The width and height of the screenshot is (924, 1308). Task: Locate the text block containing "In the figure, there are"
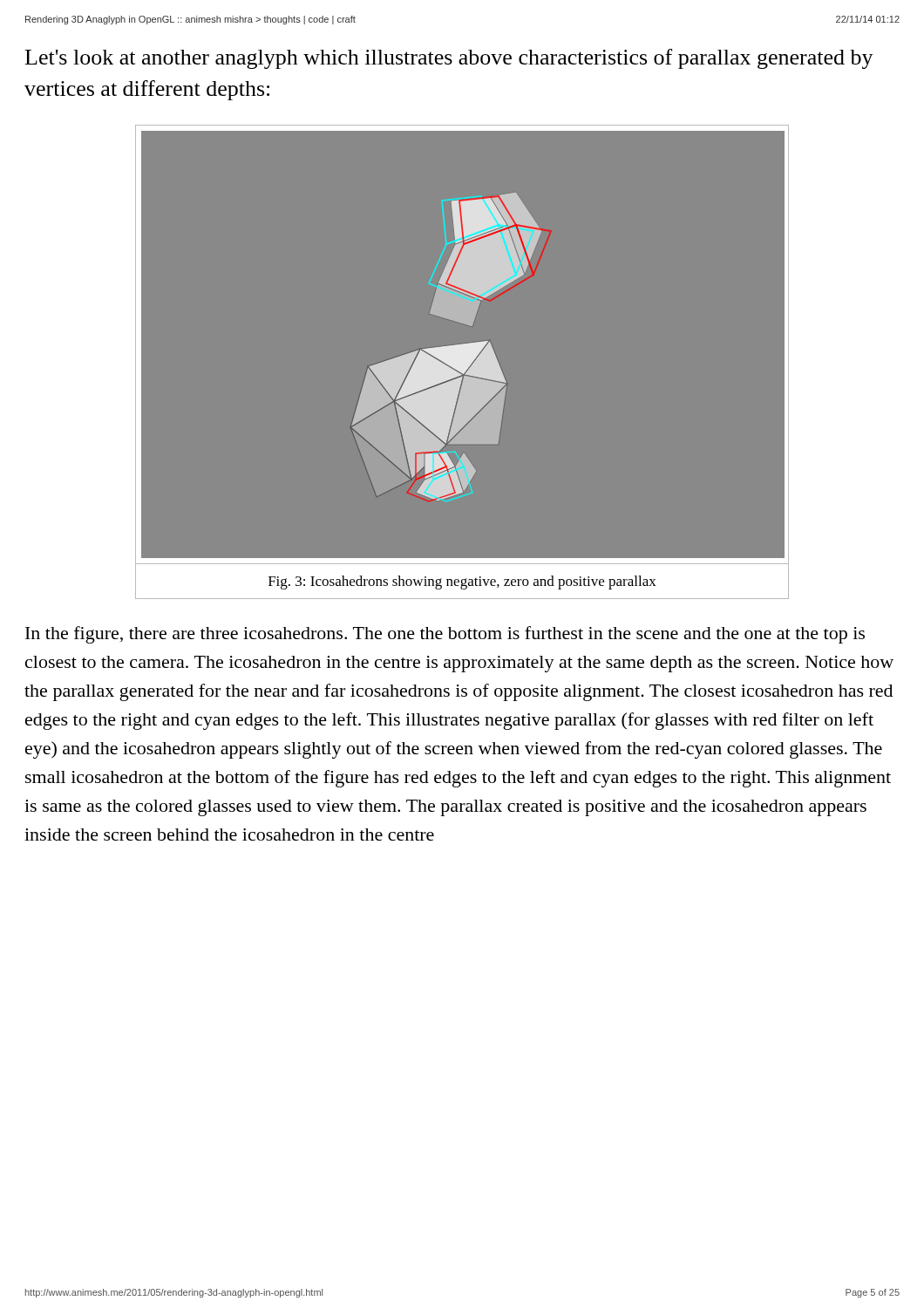[x=459, y=734]
